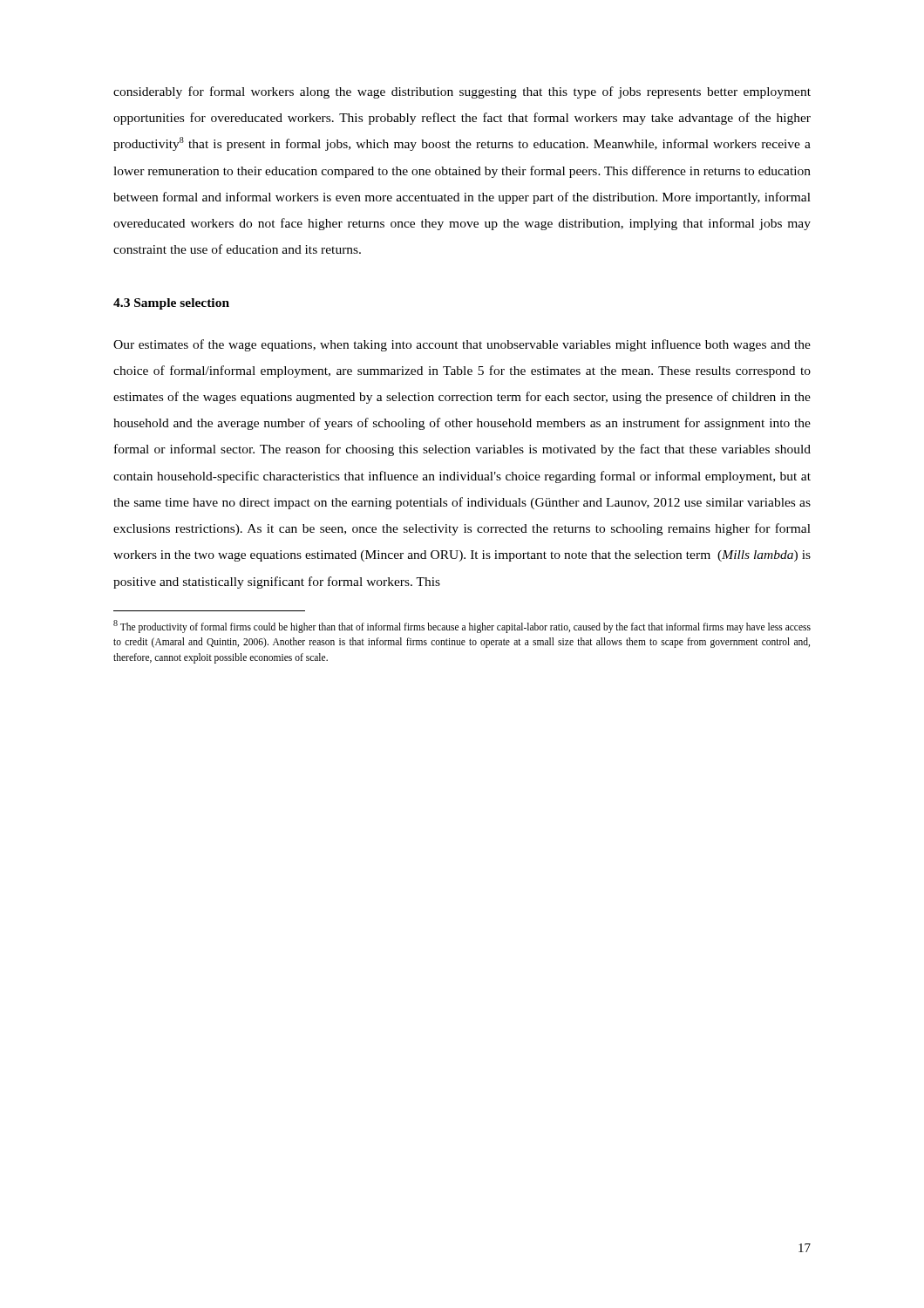Locate the text block that reads "considerably for formal workers"
The image size is (924, 1308).
point(462,170)
